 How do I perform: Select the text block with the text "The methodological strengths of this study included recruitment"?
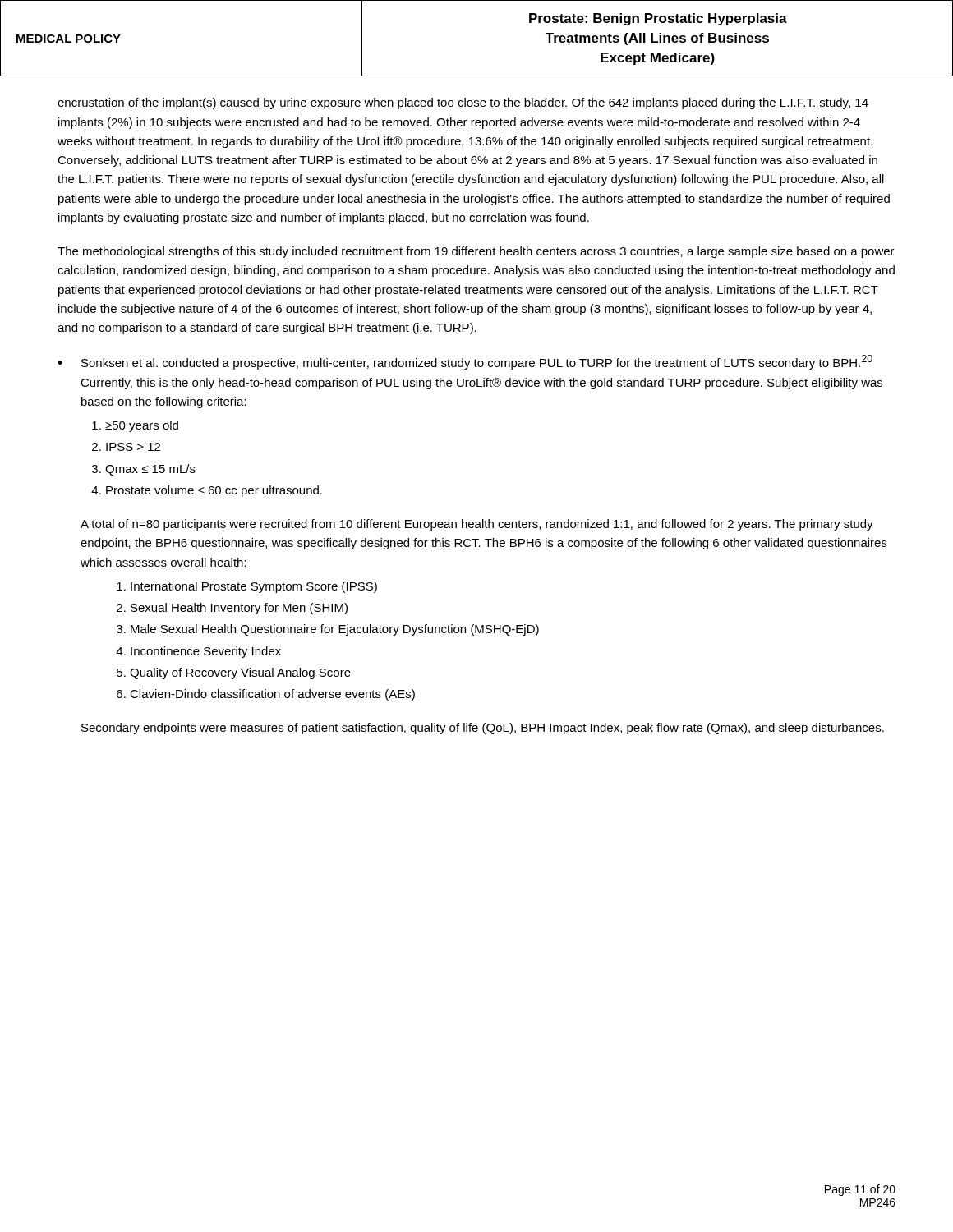(x=476, y=289)
